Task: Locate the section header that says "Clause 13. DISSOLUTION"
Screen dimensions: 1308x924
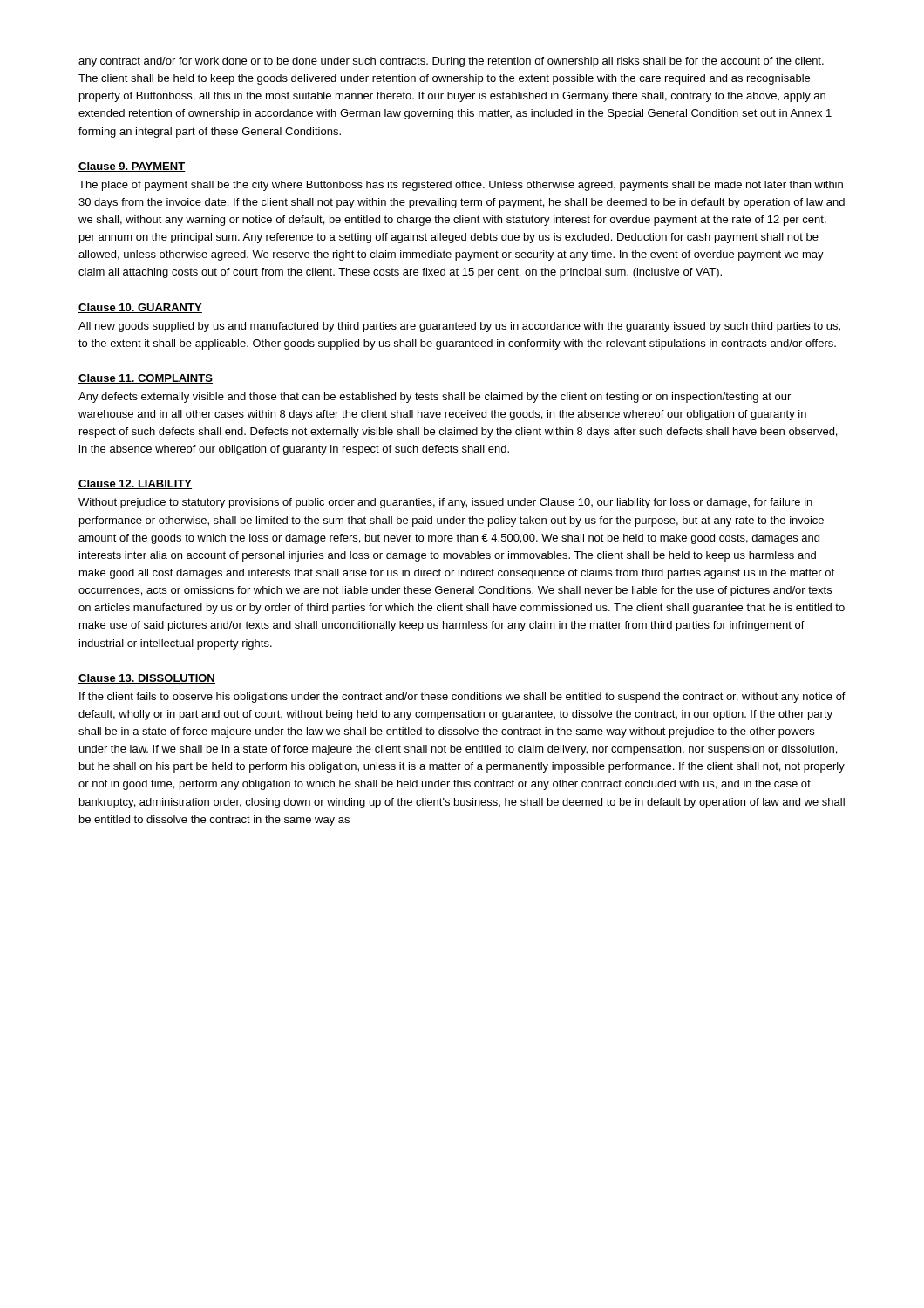Action: 147,678
